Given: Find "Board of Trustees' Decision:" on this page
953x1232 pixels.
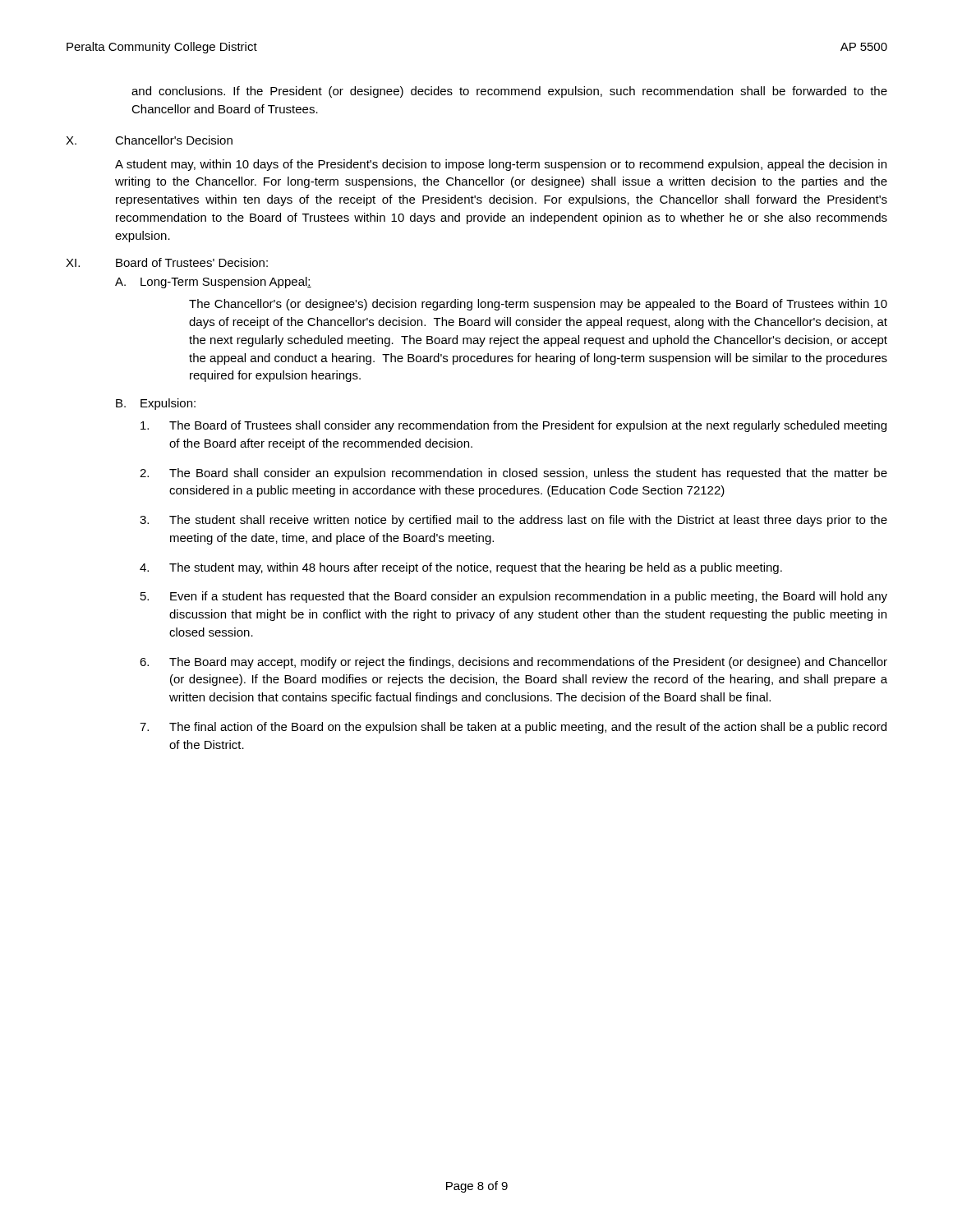Looking at the screenshot, I should [192, 263].
